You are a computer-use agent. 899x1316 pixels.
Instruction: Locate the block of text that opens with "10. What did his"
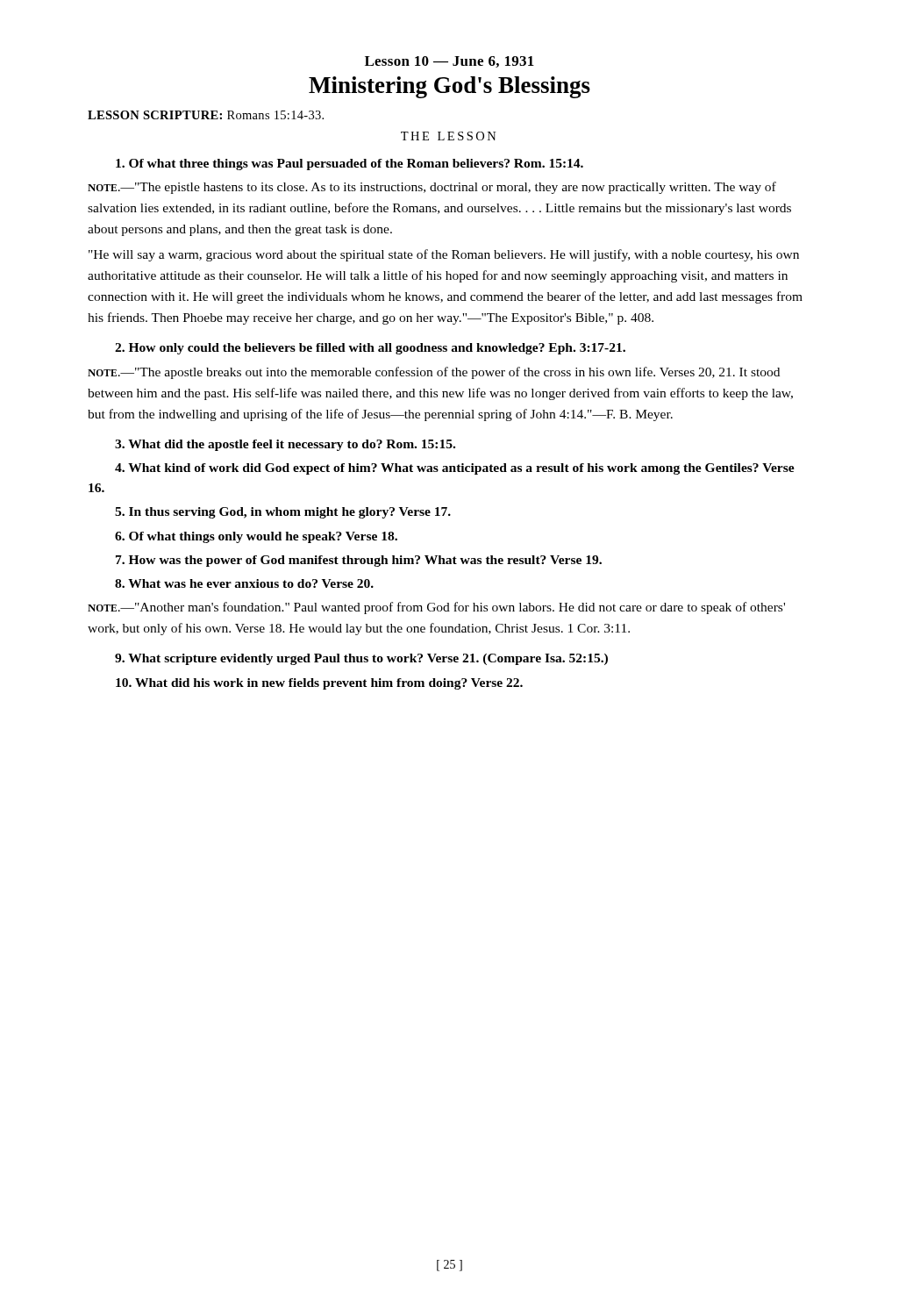click(319, 682)
